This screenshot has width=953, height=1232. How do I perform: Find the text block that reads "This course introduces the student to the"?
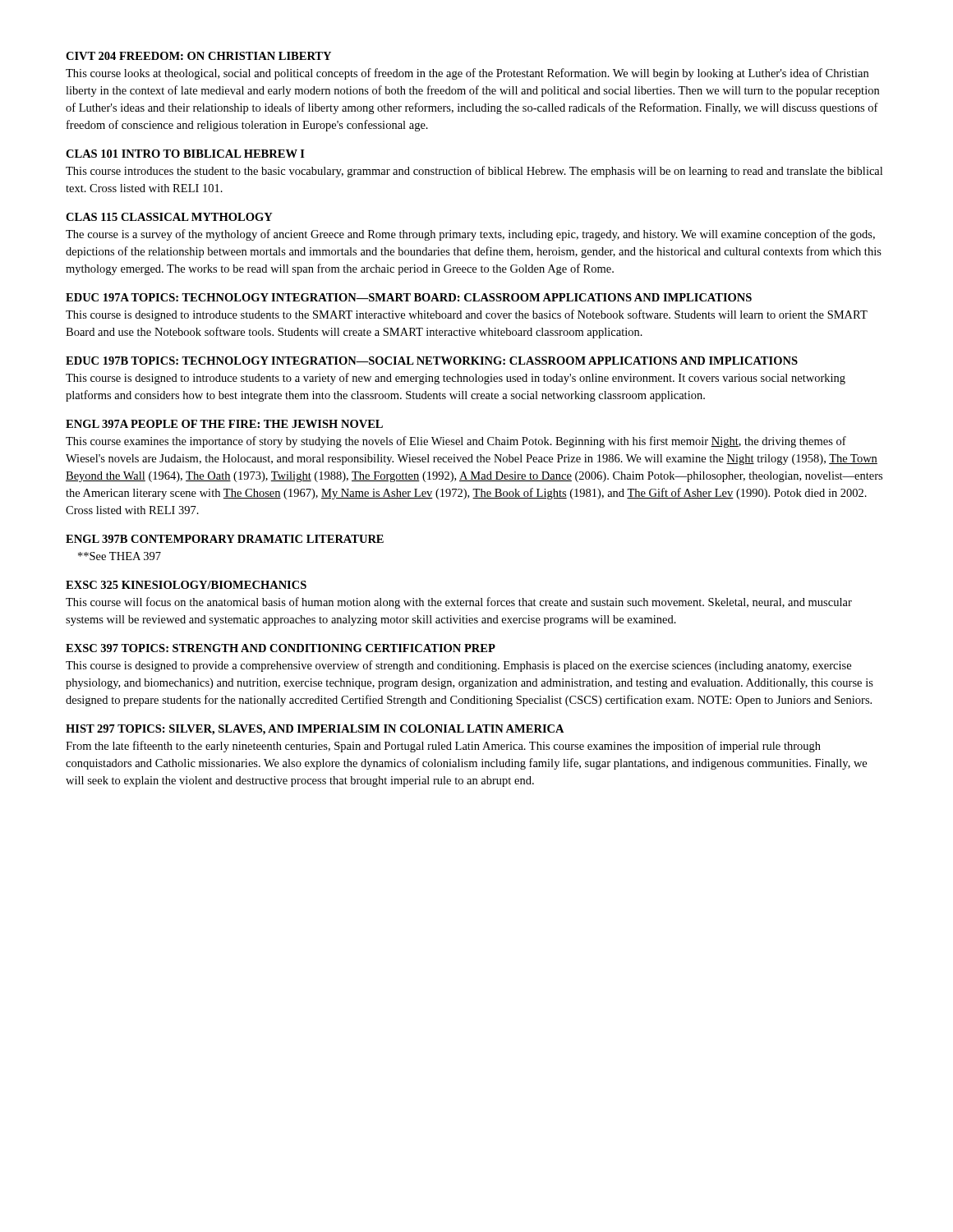point(474,180)
